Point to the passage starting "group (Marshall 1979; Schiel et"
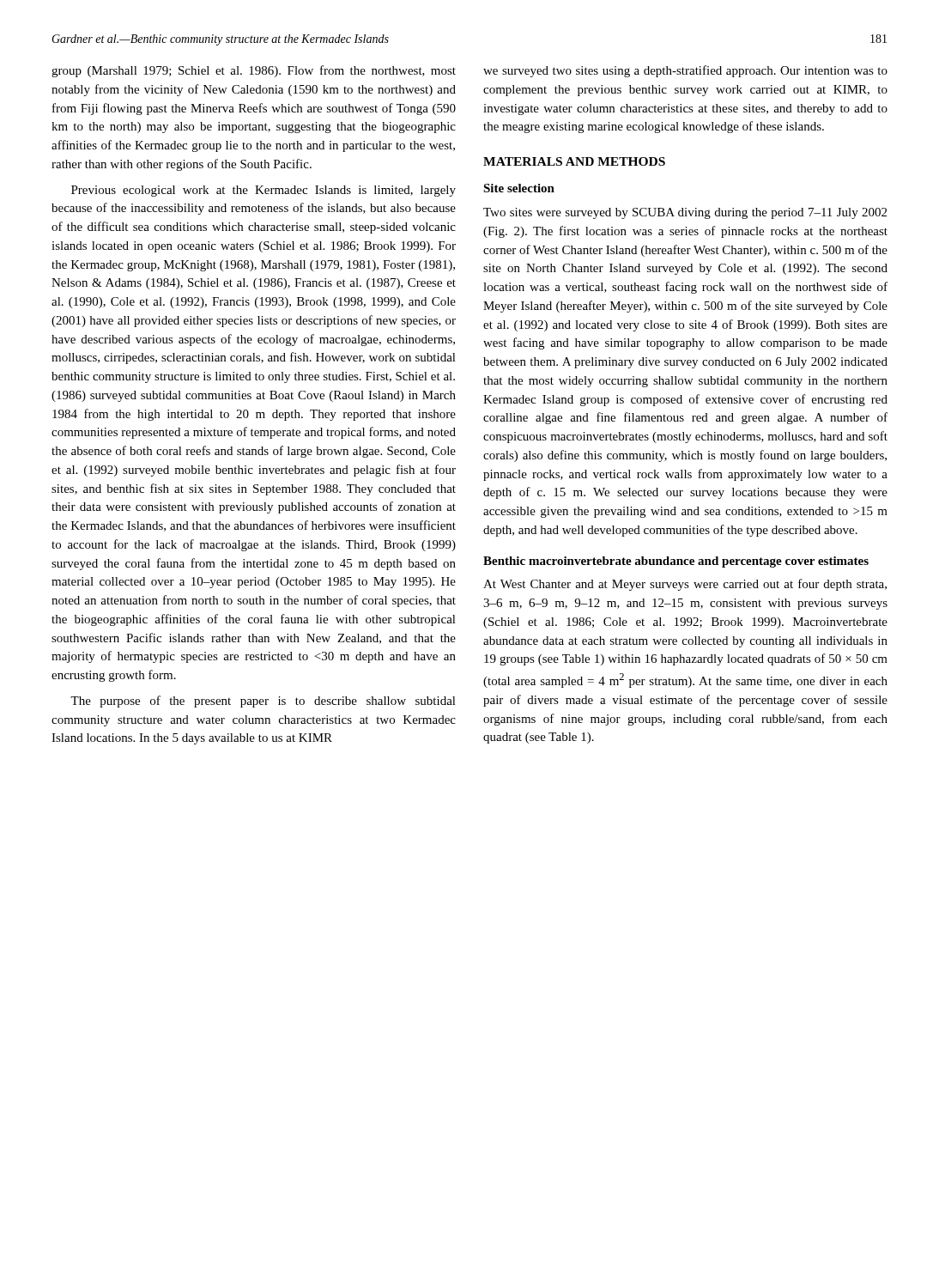Viewport: 939px width, 1288px height. coord(254,118)
